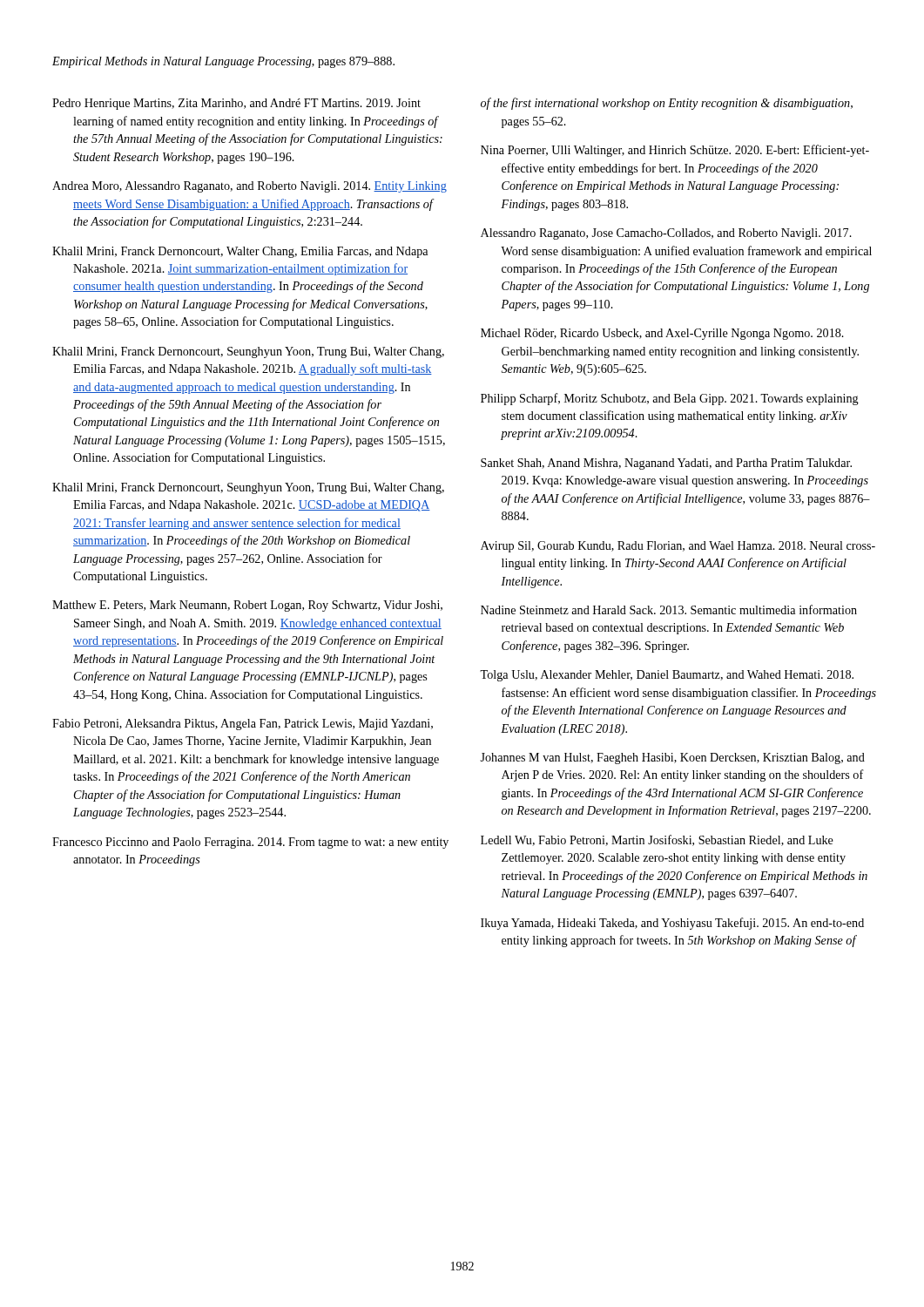This screenshot has height=1307, width=924.
Task: Locate the text block starting "Johannes M van"
Action: coord(676,784)
